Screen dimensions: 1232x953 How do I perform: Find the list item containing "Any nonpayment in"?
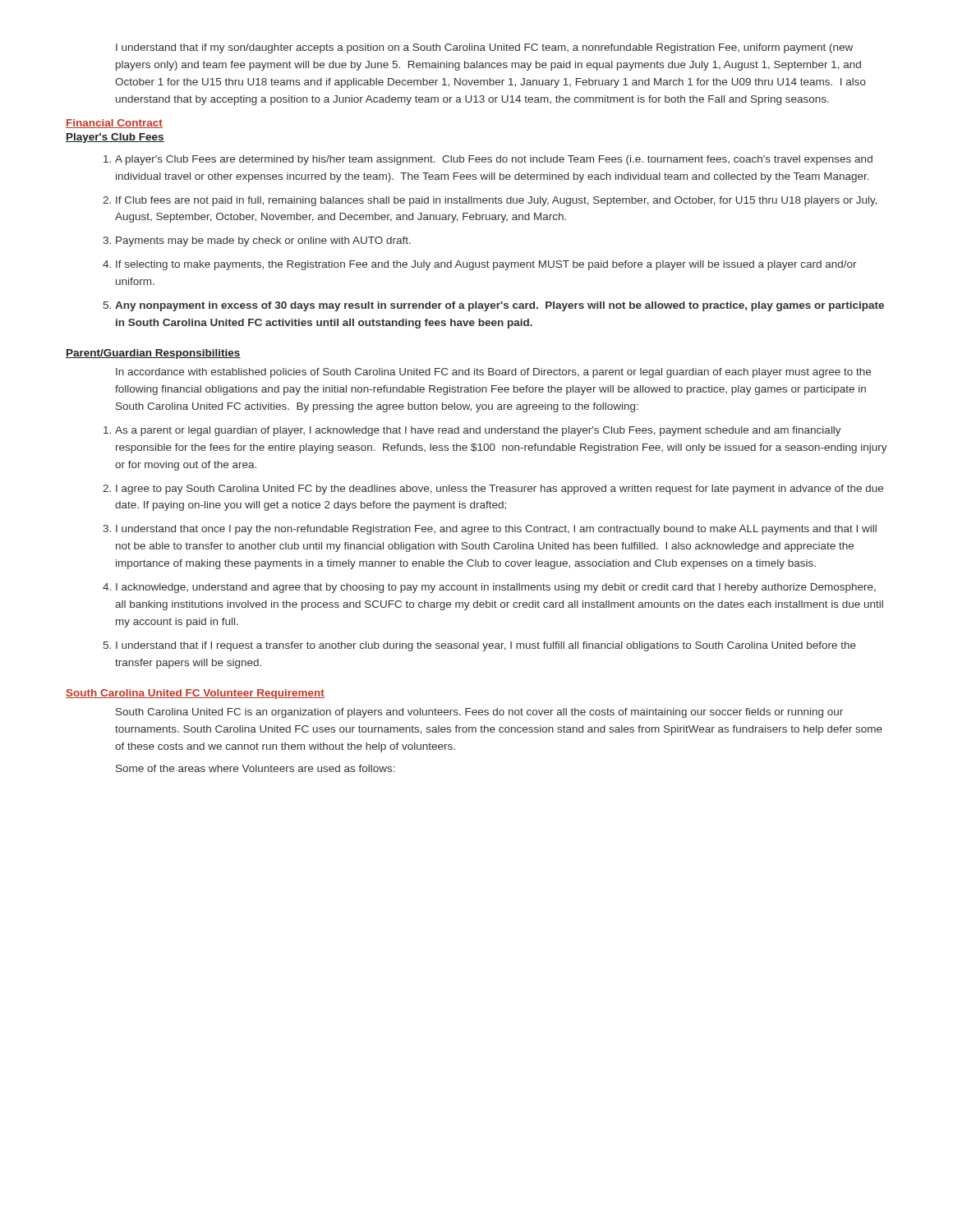500,314
